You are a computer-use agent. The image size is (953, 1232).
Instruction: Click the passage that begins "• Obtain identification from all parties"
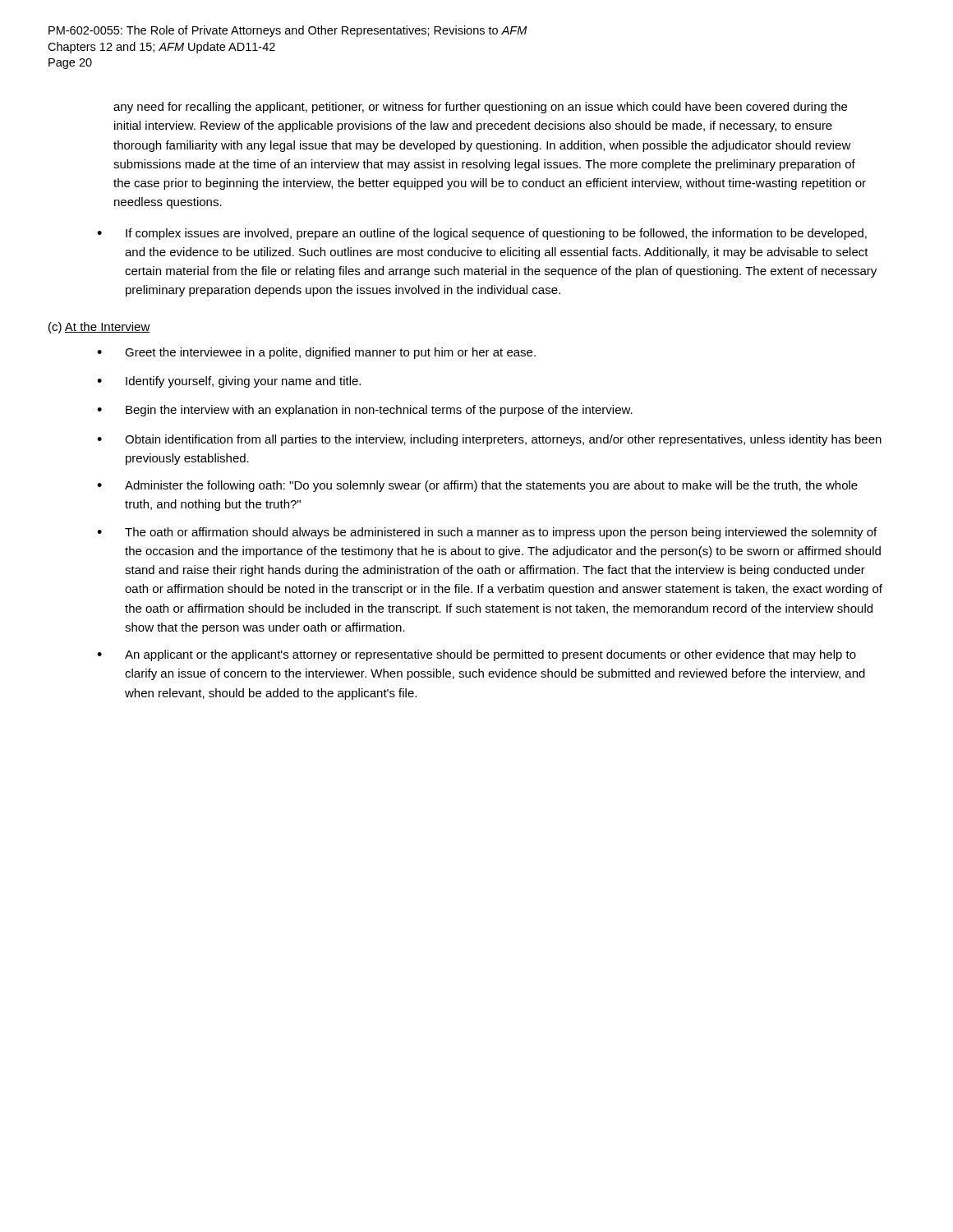[x=493, y=448]
